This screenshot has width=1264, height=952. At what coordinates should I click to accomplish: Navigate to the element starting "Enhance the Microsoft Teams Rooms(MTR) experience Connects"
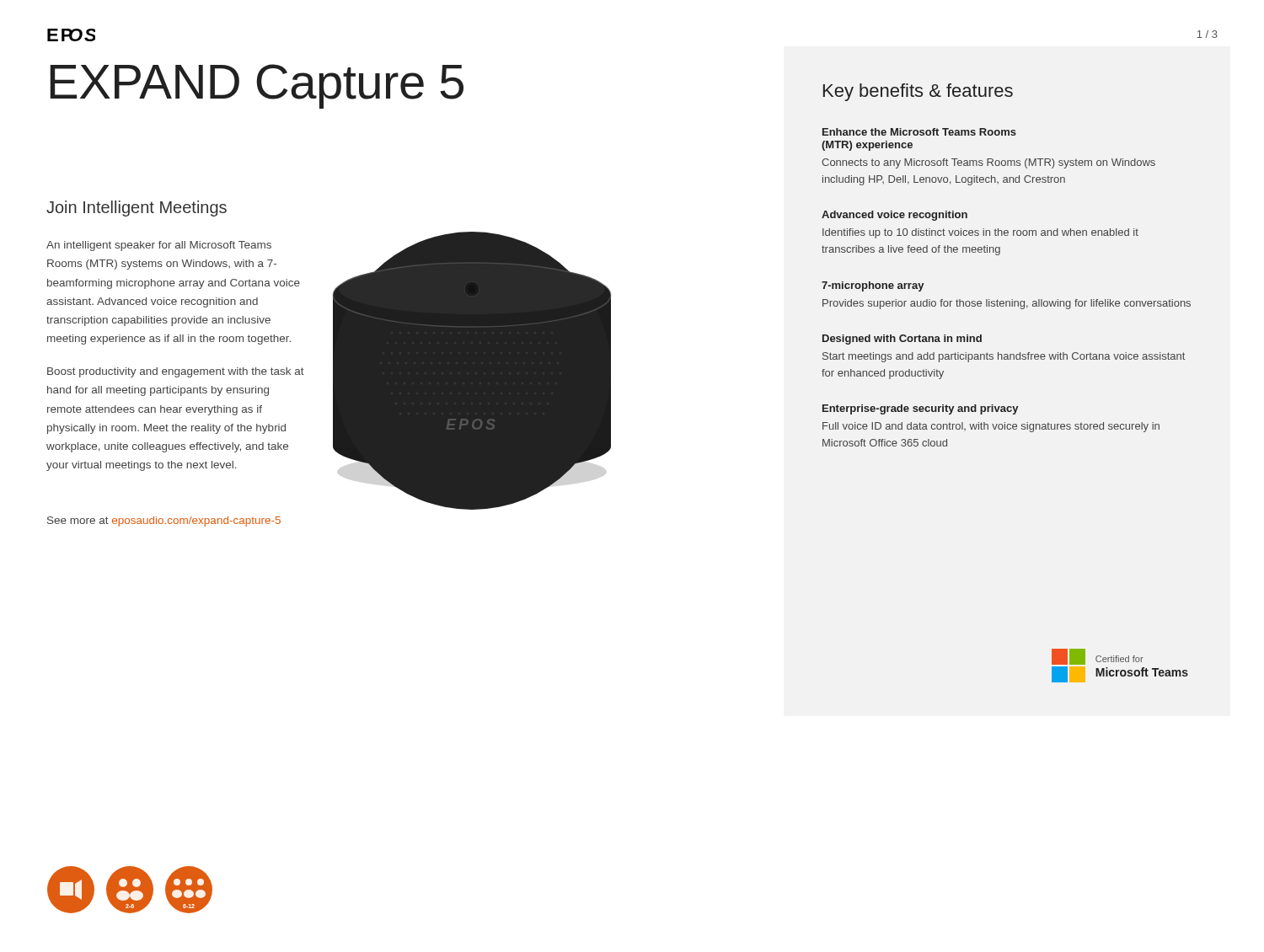point(1007,157)
